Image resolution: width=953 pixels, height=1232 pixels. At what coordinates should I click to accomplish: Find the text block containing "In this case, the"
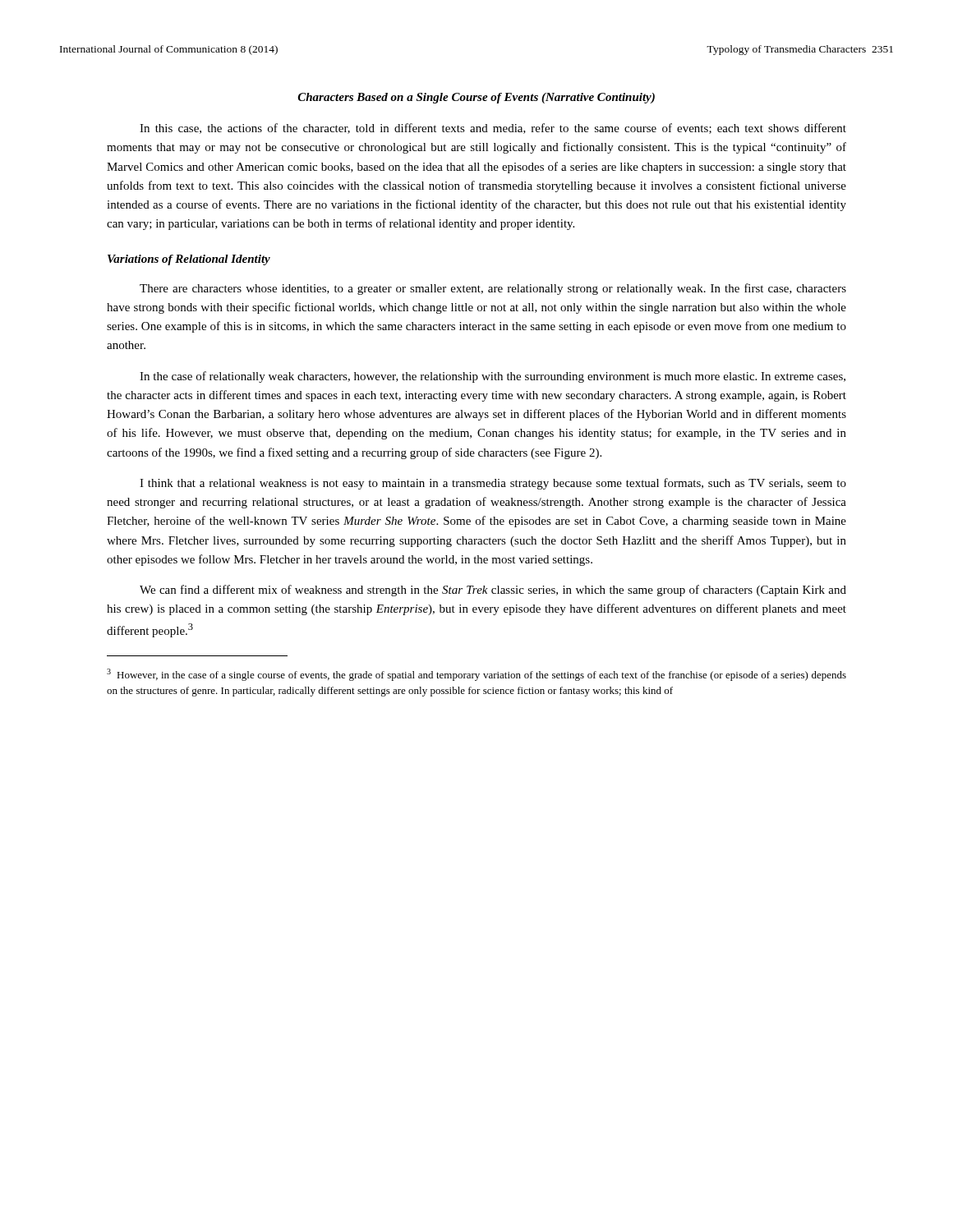point(476,176)
